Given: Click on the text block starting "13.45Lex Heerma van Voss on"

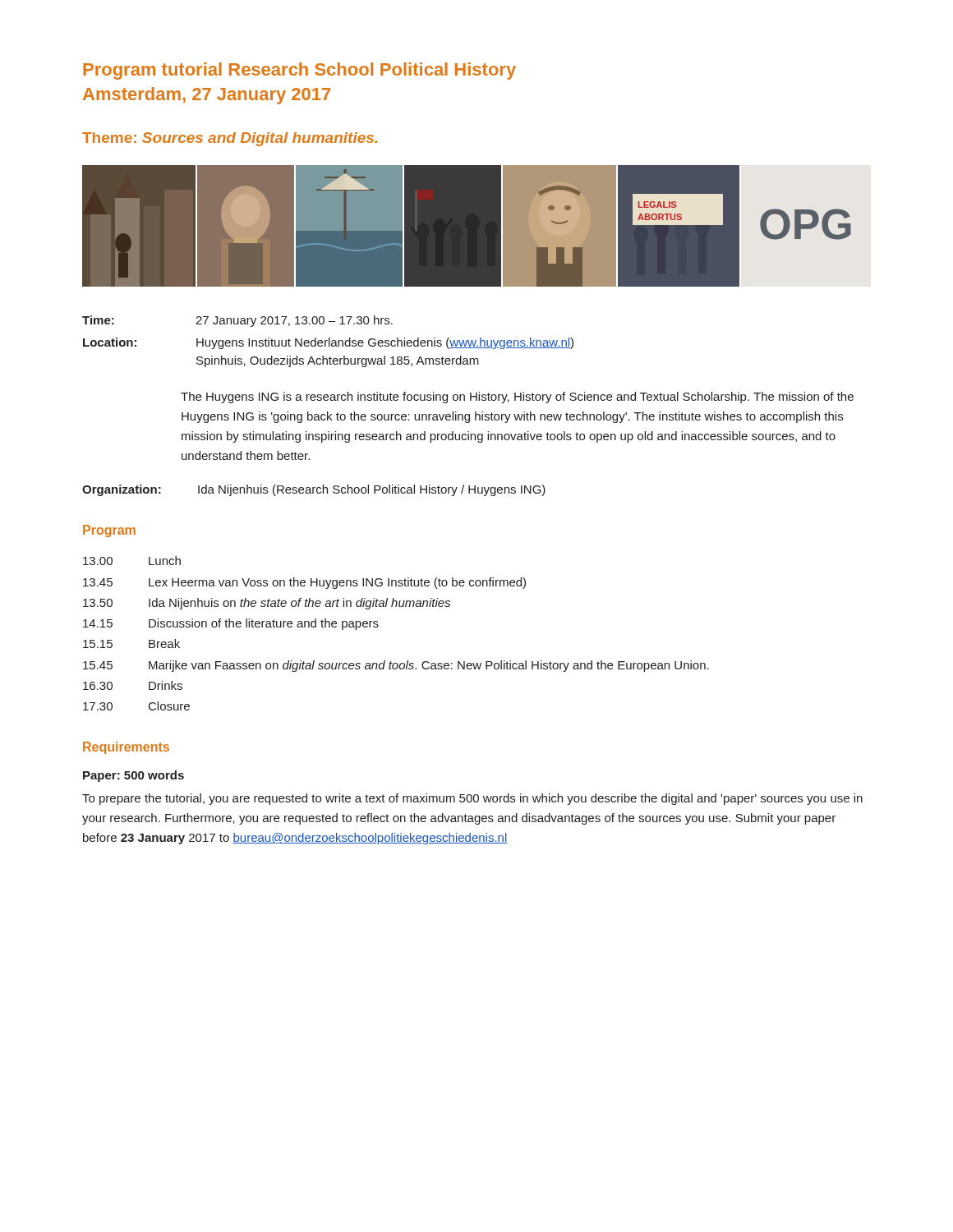Looking at the screenshot, I should pyautogui.click(x=304, y=582).
